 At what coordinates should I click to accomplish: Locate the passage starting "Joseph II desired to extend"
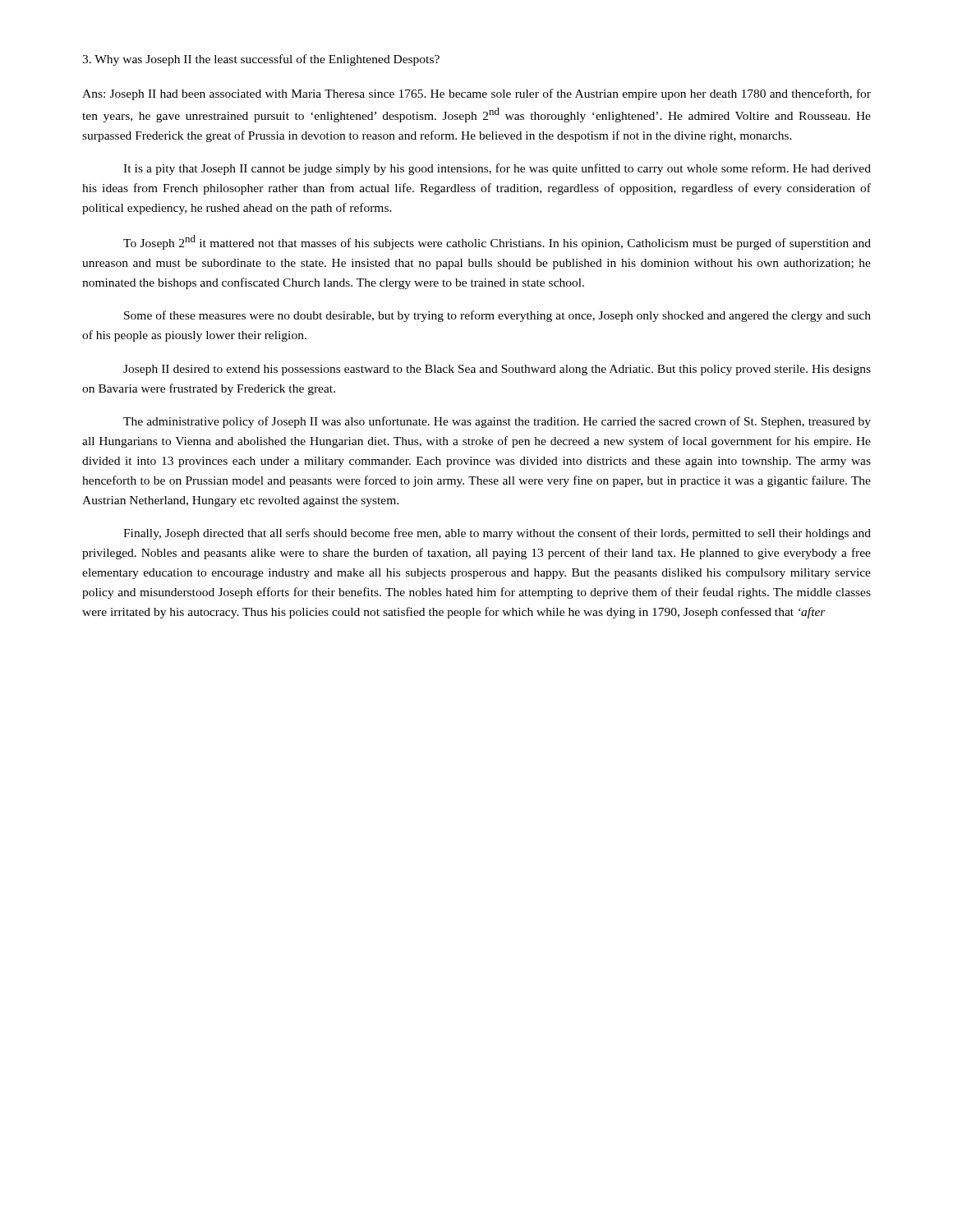coord(476,378)
